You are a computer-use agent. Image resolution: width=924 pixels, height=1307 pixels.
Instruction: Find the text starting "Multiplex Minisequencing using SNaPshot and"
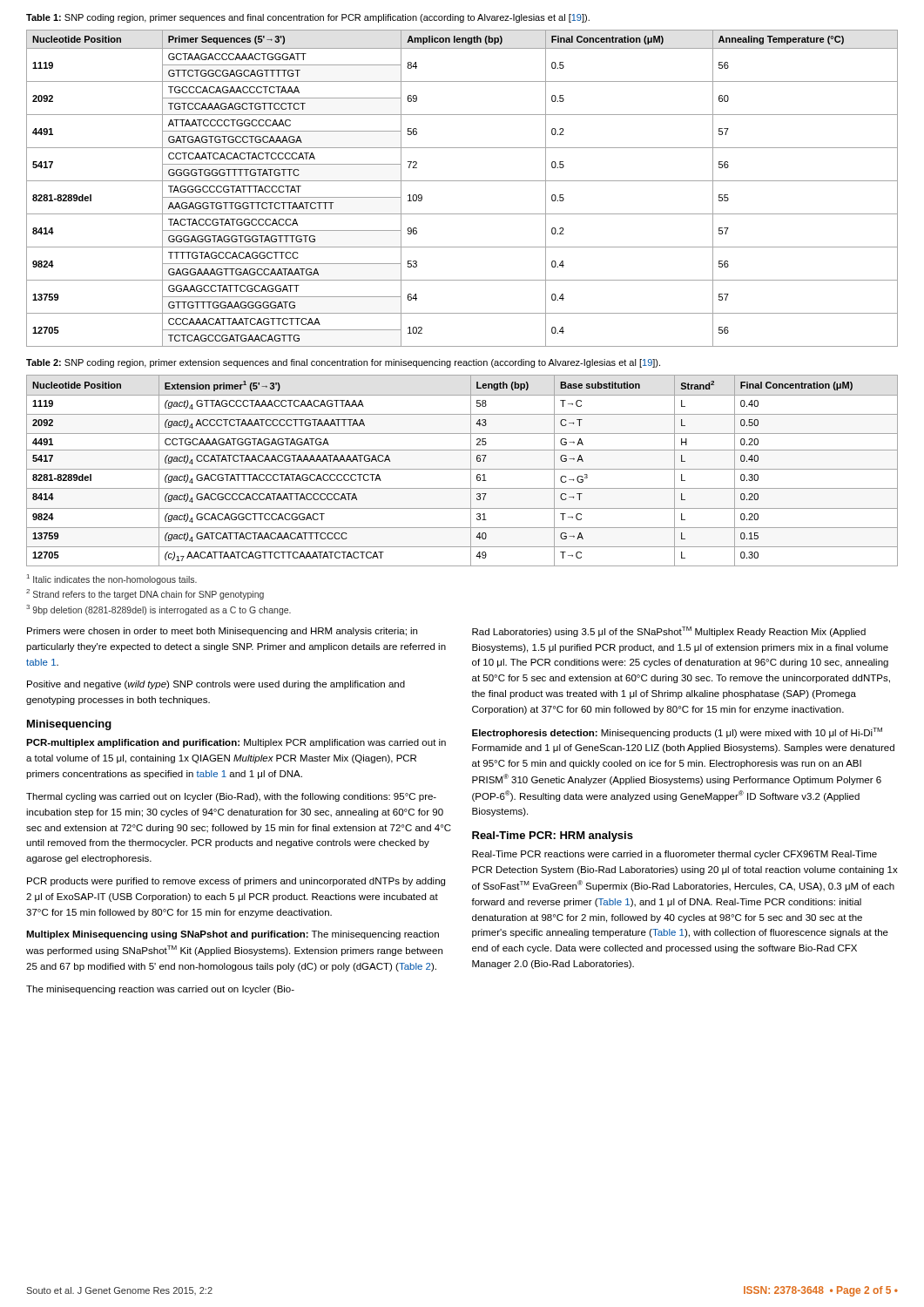tap(235, 950)
